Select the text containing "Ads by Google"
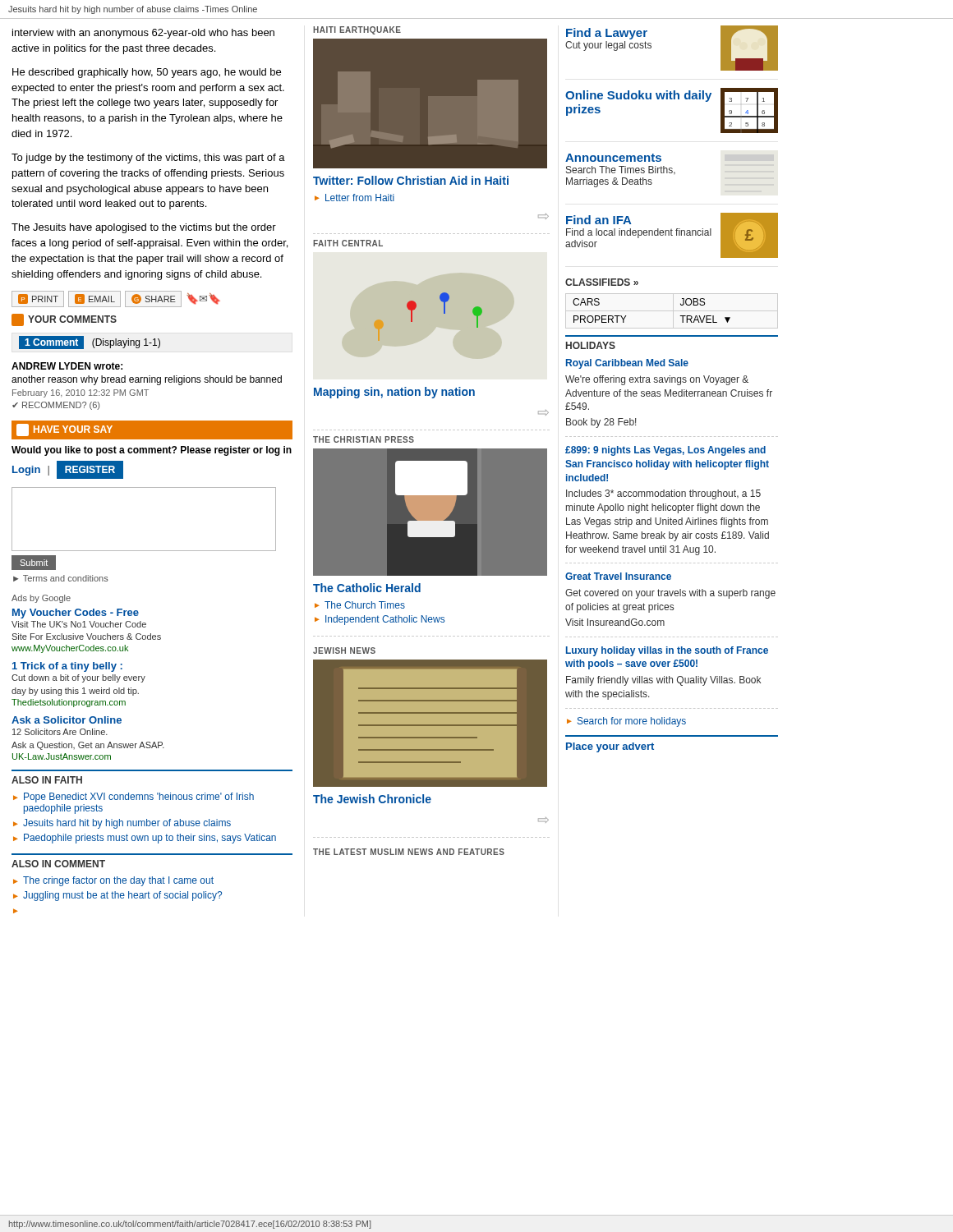This screenshot has height=1232, width=953. tap(41, 598)
